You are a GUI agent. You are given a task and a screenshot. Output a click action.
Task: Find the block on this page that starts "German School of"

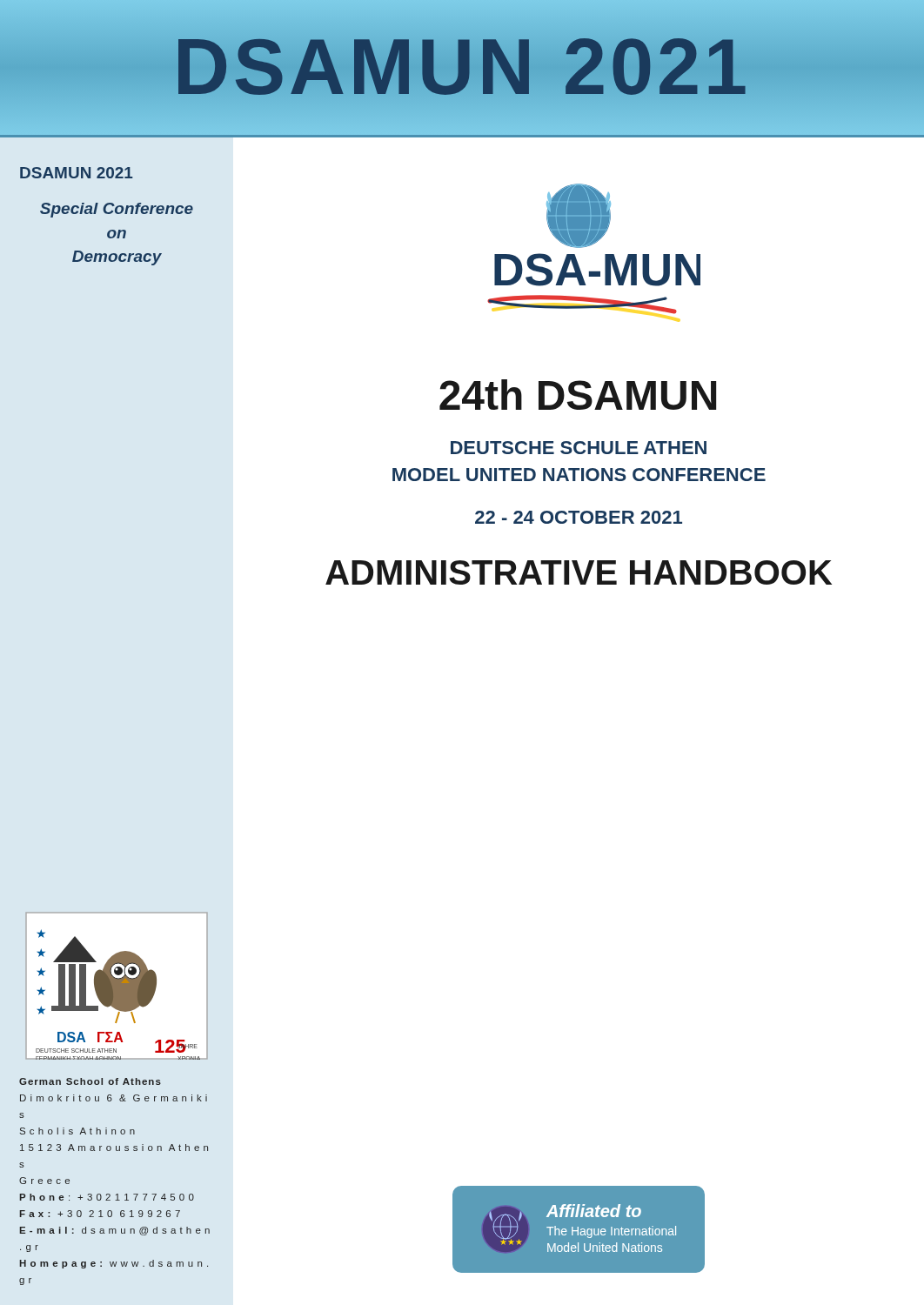point(90,1081)
